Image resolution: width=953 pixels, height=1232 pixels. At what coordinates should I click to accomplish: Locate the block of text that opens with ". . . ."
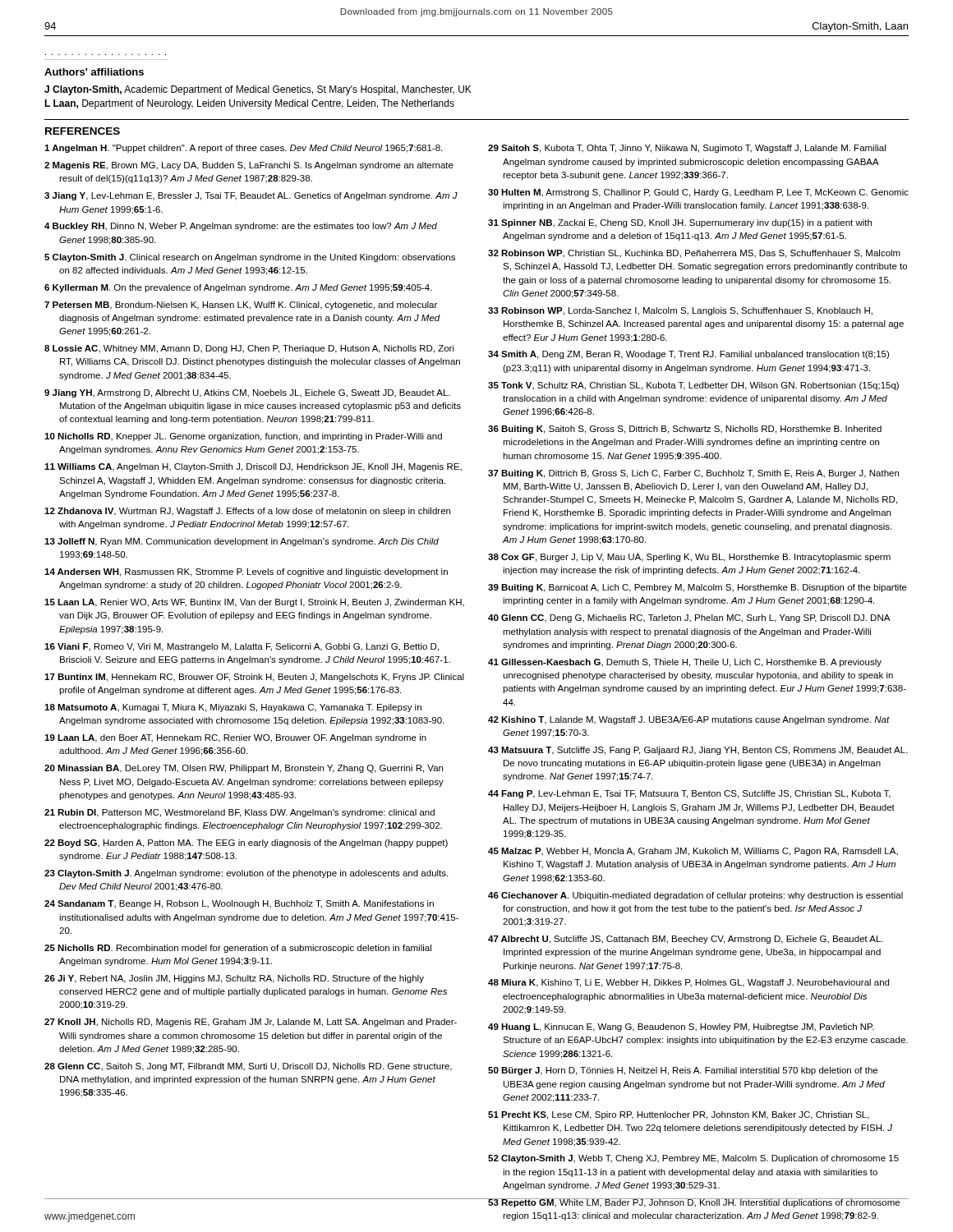(476, 78)
